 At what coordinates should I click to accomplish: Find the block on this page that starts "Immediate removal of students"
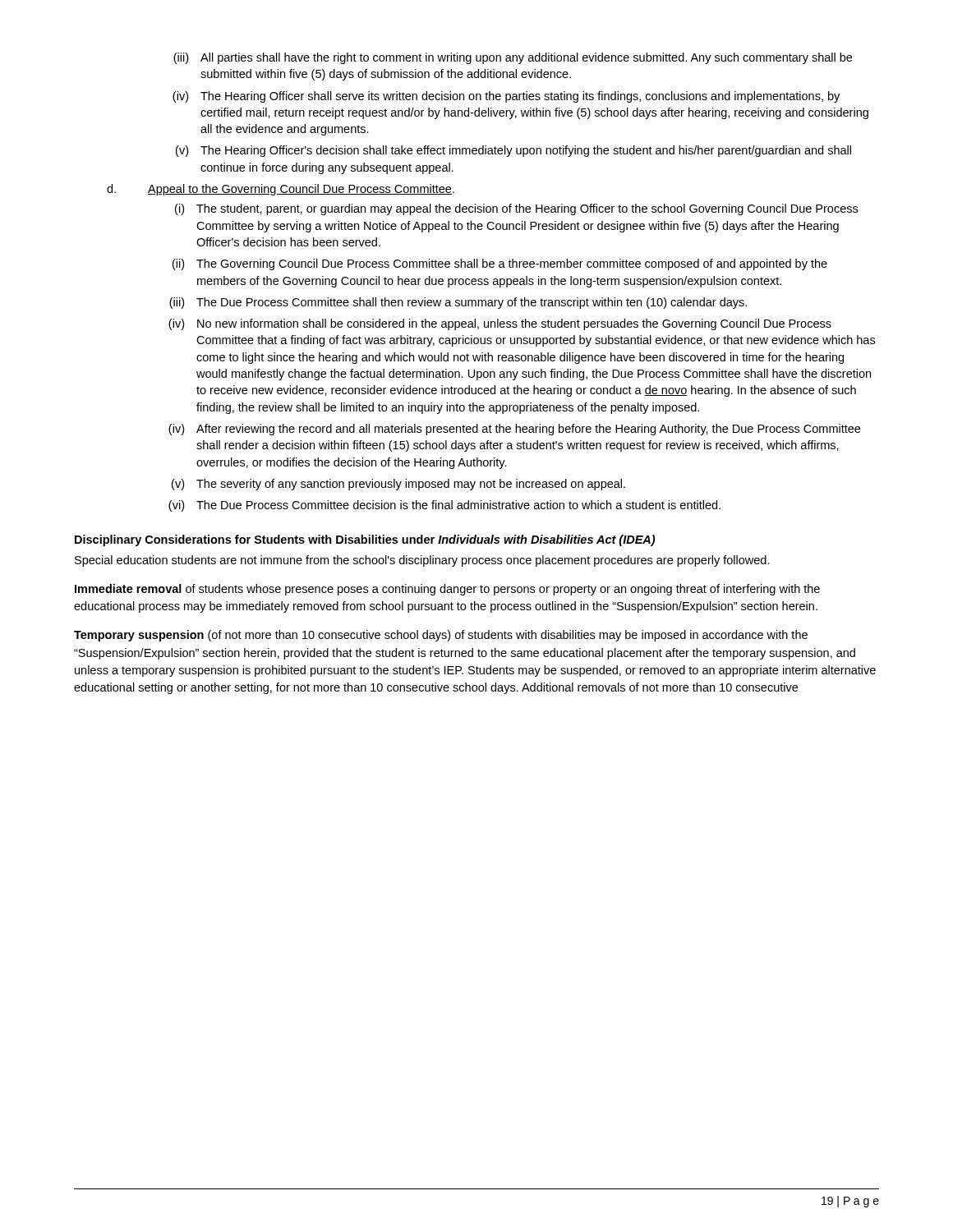coord(447,598)
